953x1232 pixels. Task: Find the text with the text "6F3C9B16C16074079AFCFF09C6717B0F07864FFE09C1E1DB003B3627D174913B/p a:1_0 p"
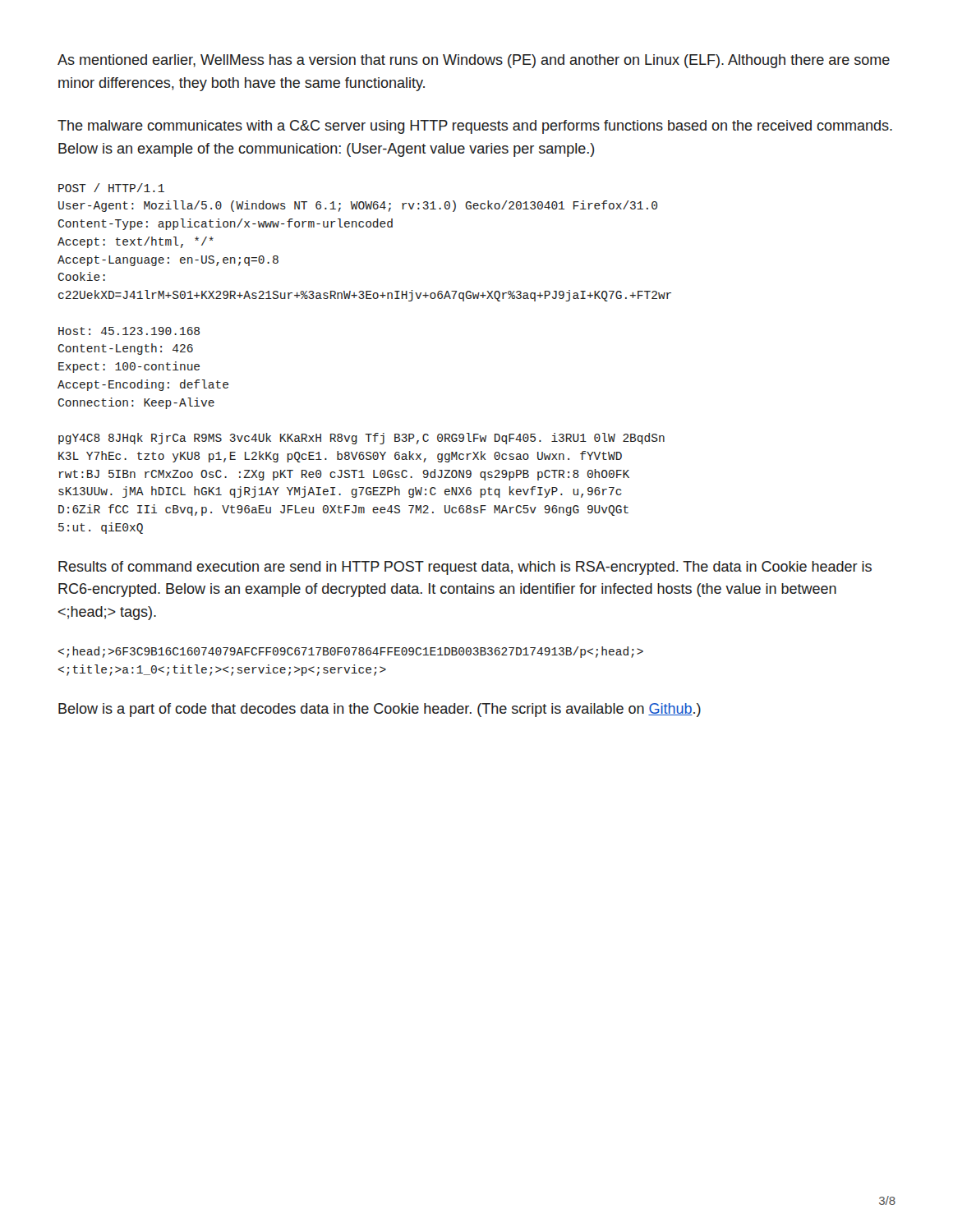tap(351, 661)
